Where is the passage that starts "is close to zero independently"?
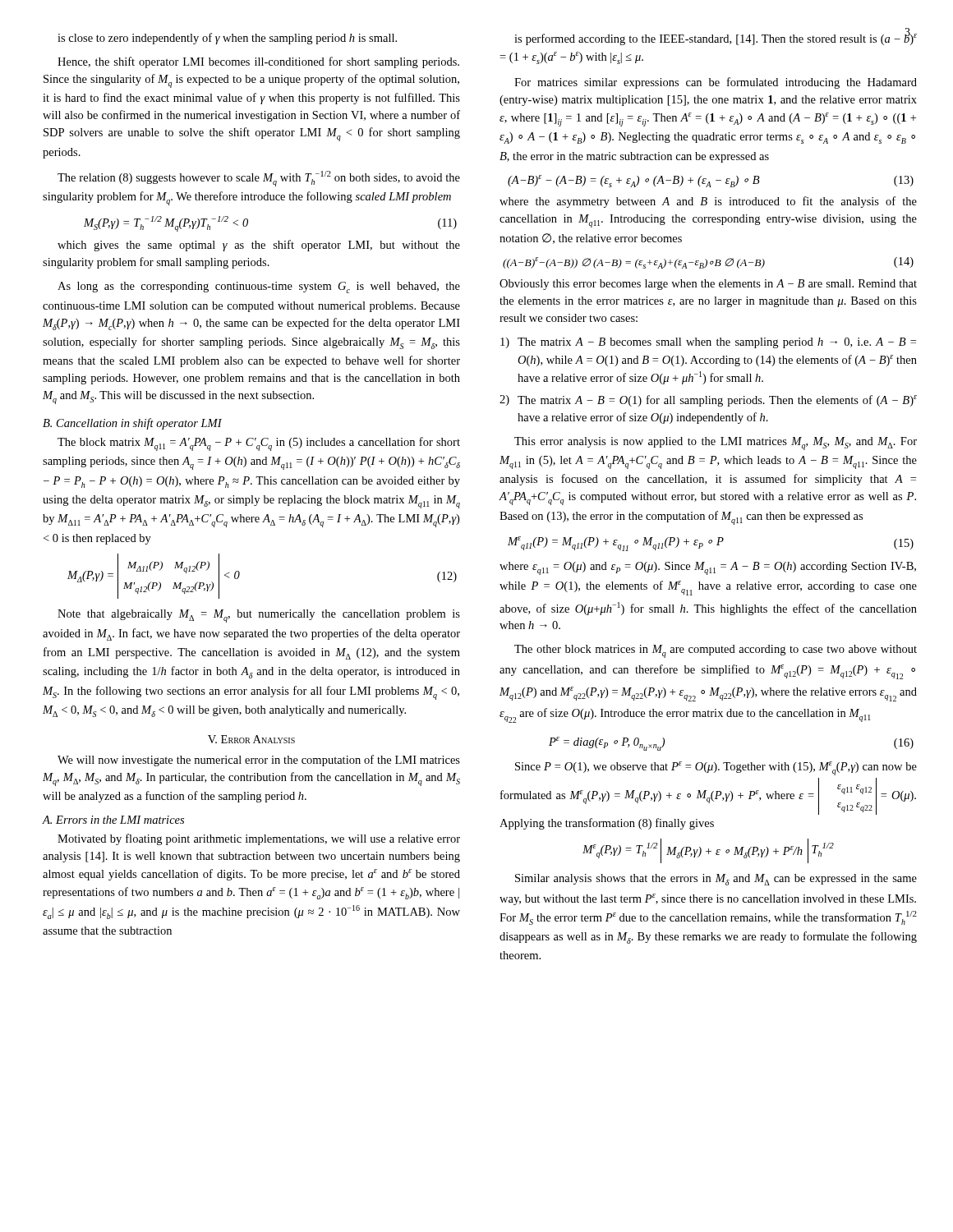The image size is (953, 1232). click(x=251, y=38)
